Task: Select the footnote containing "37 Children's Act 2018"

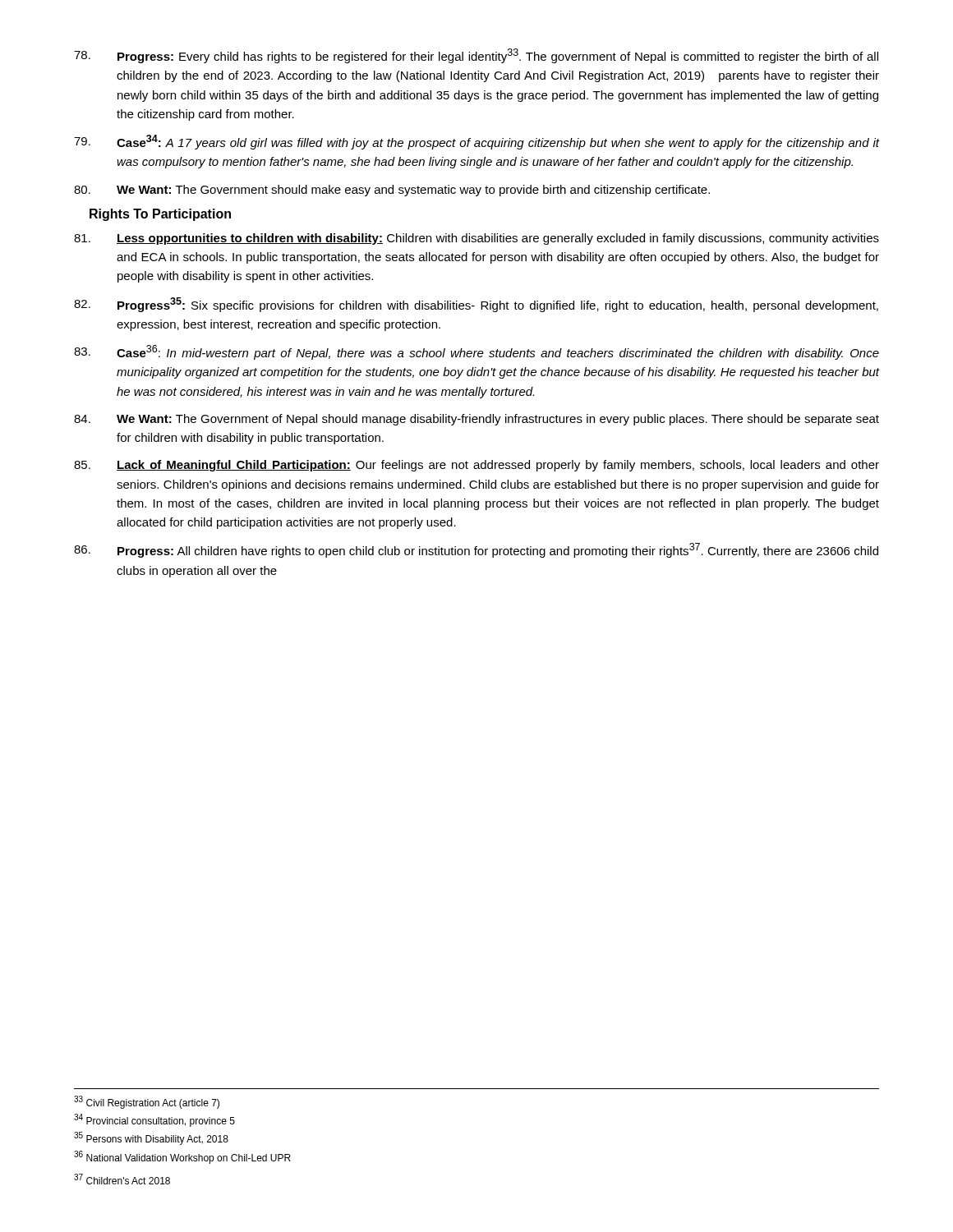Action: [122, 1180]
